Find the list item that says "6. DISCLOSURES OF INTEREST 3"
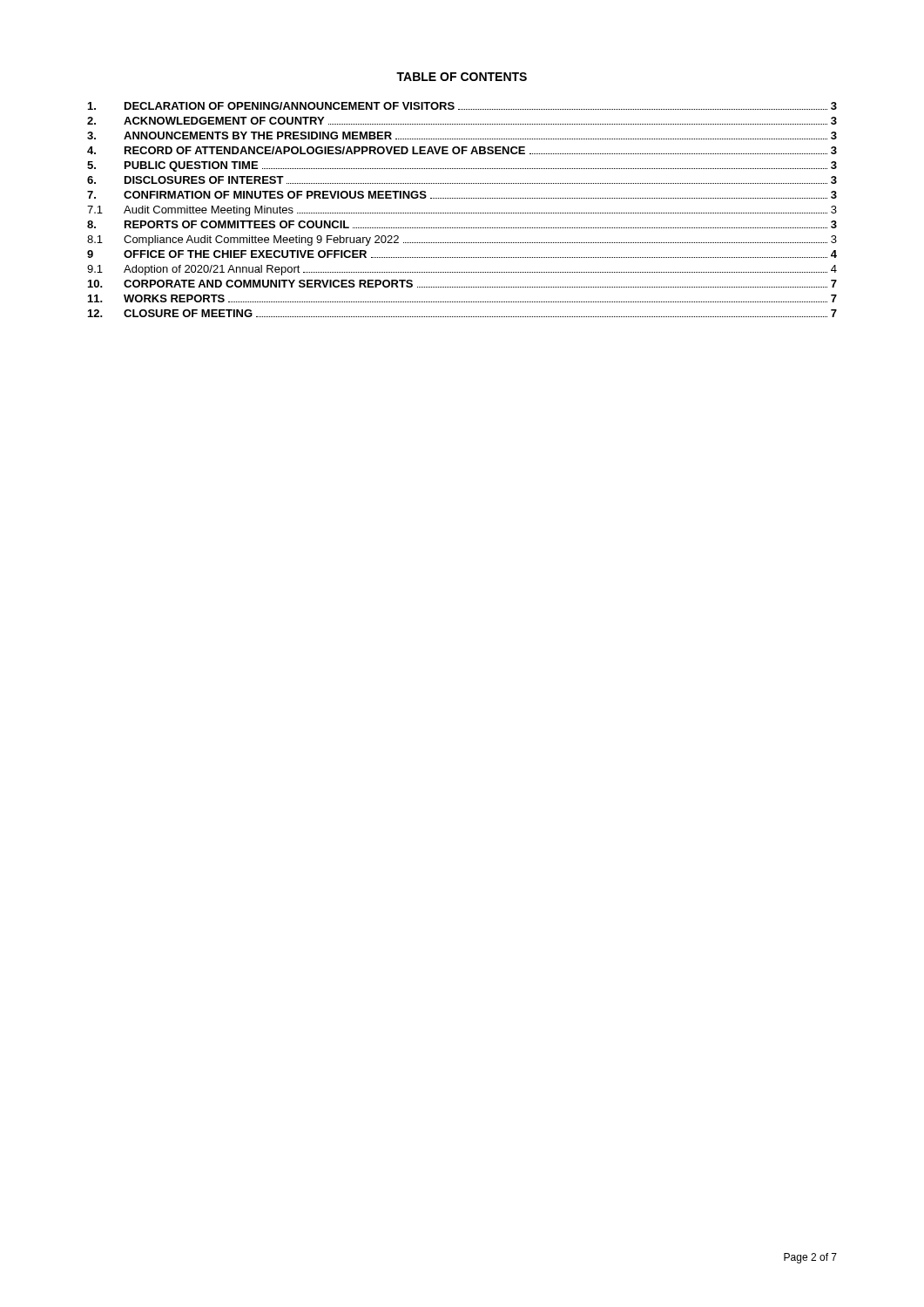Screen dimensions: 1307x924 (462, 180)
